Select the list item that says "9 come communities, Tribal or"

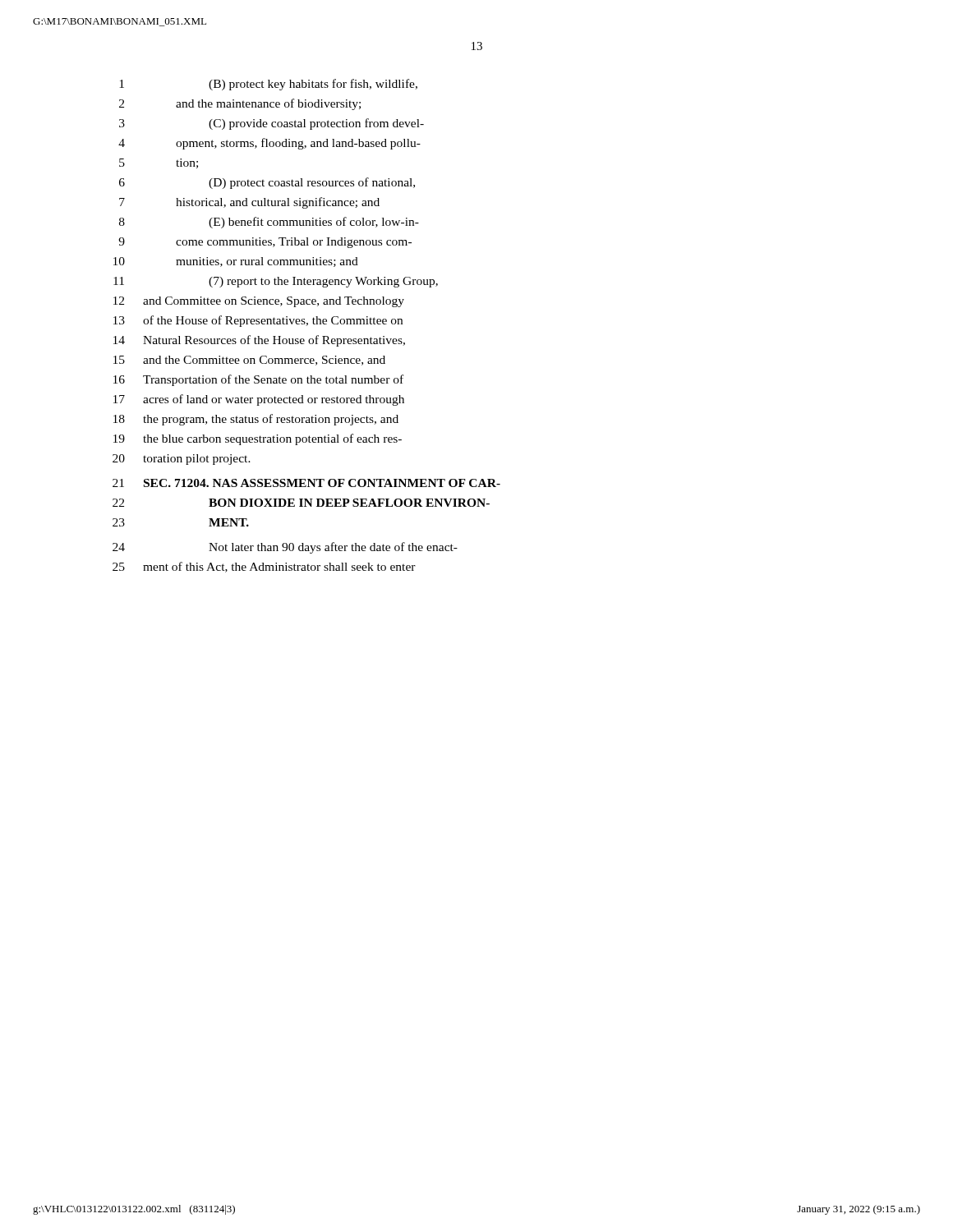[265, 243]
